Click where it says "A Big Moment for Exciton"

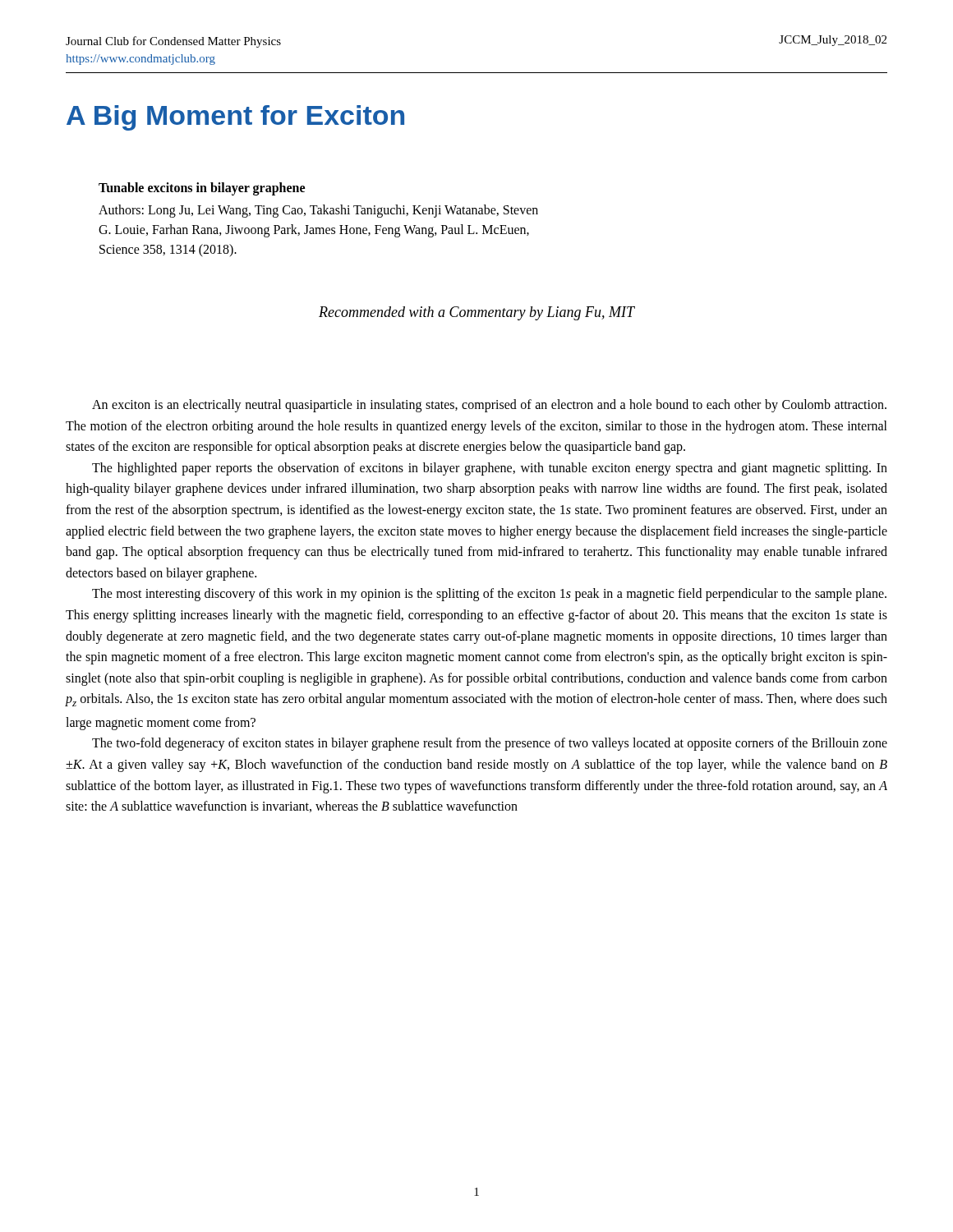click(x=235, y=118)
